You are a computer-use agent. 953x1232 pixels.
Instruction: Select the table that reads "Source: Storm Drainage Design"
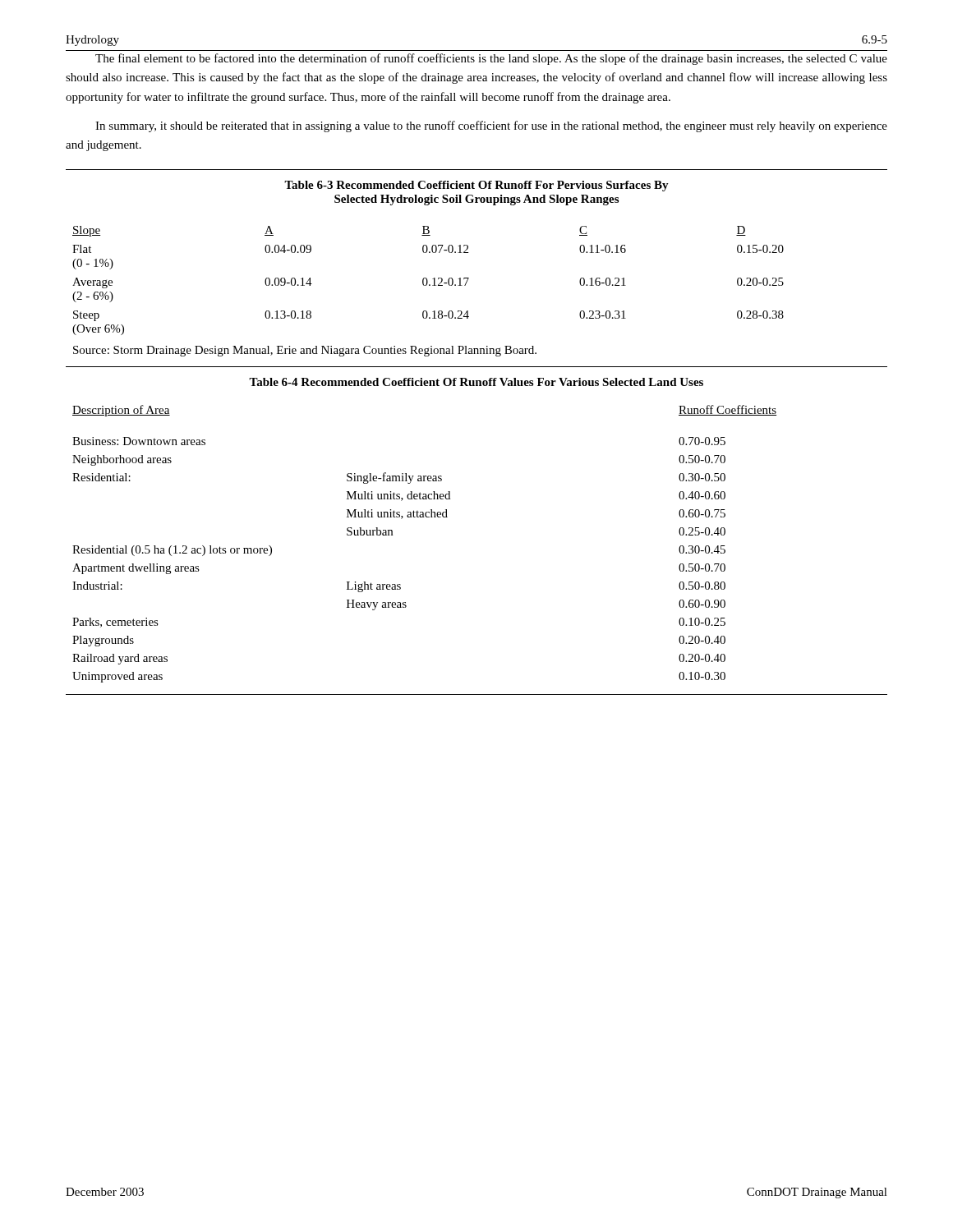click(476, 291)
